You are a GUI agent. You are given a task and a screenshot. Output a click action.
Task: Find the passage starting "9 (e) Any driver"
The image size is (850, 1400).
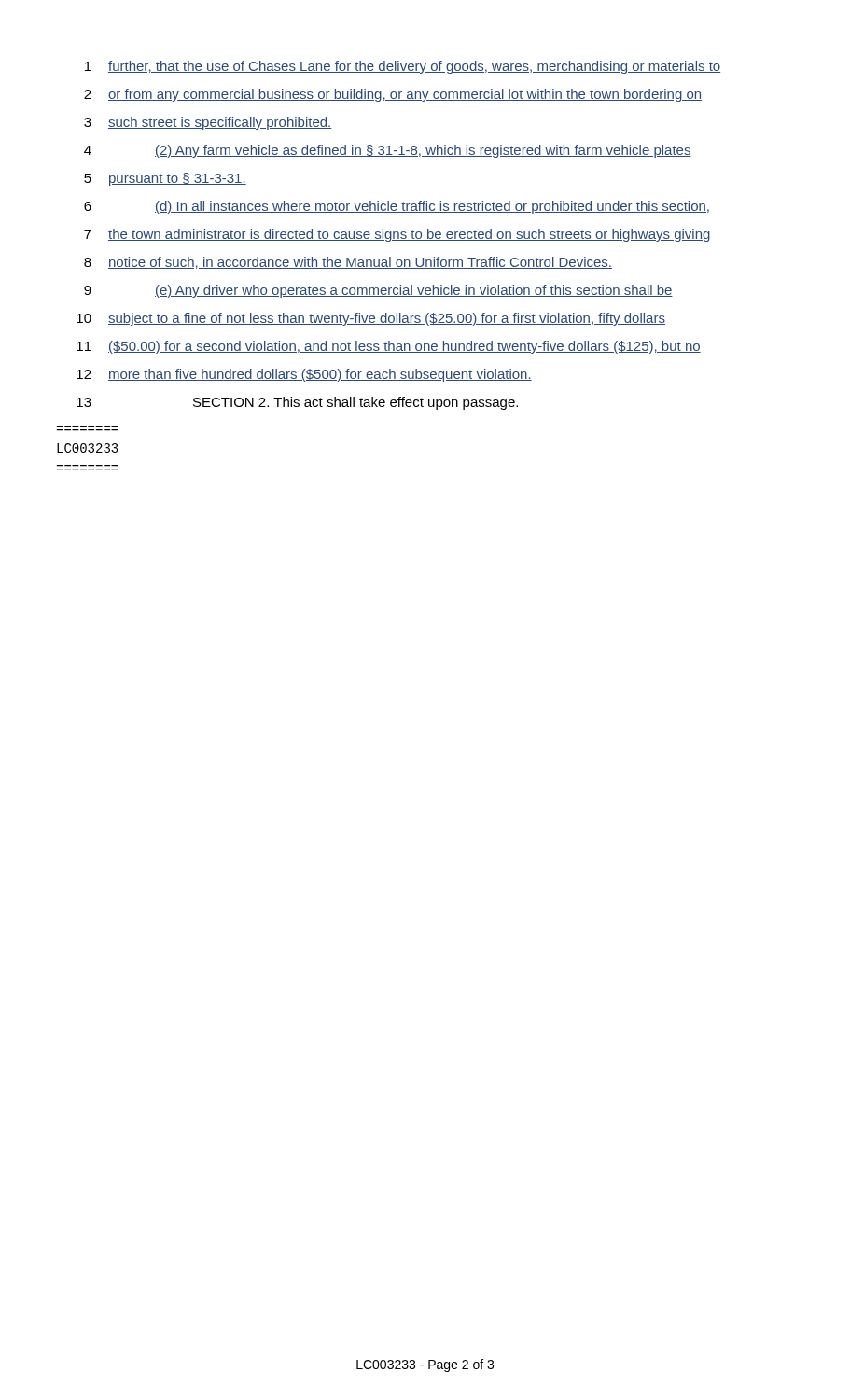coord(425,288)
